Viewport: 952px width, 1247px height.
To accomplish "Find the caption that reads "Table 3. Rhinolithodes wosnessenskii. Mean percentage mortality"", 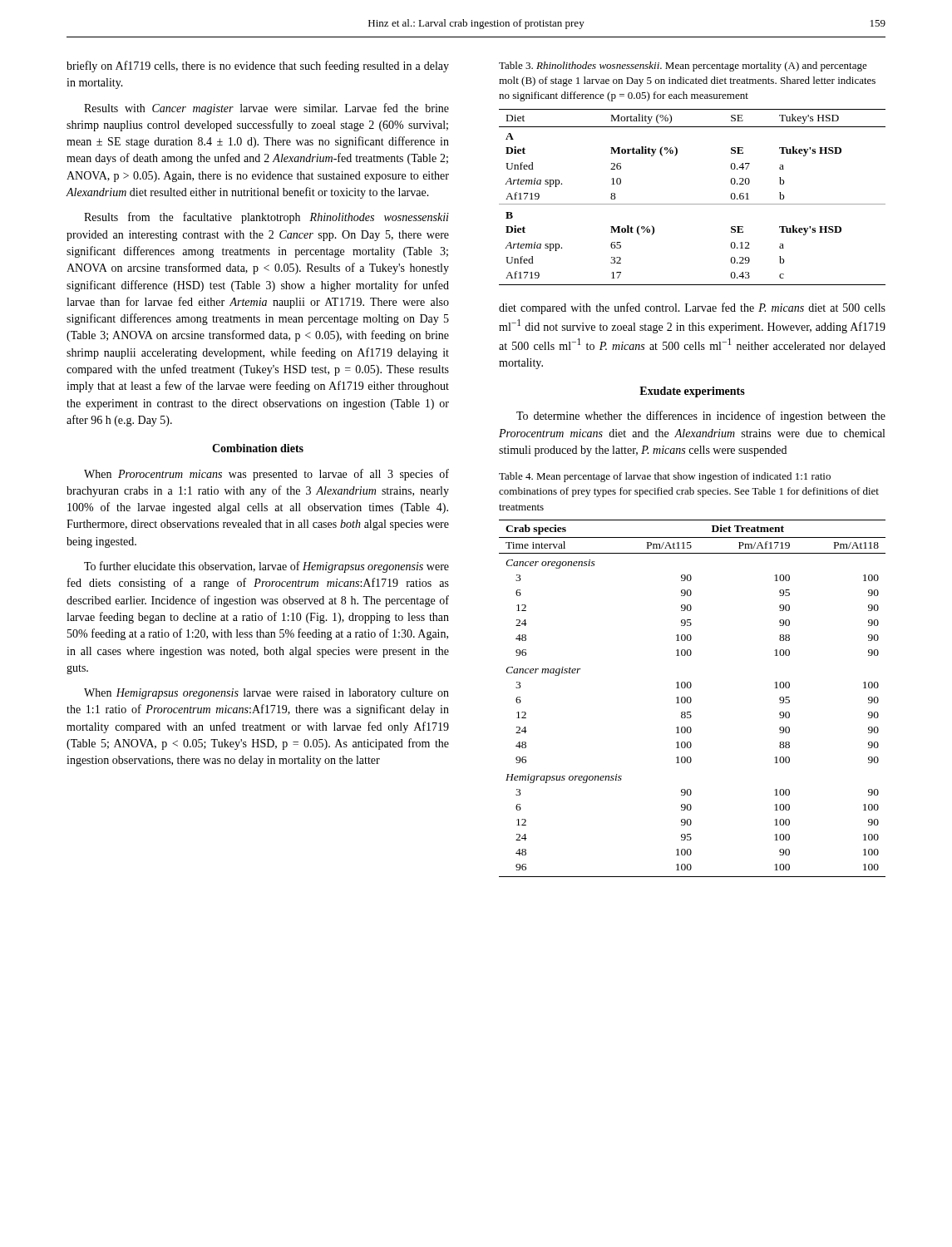I will [687, 80].
